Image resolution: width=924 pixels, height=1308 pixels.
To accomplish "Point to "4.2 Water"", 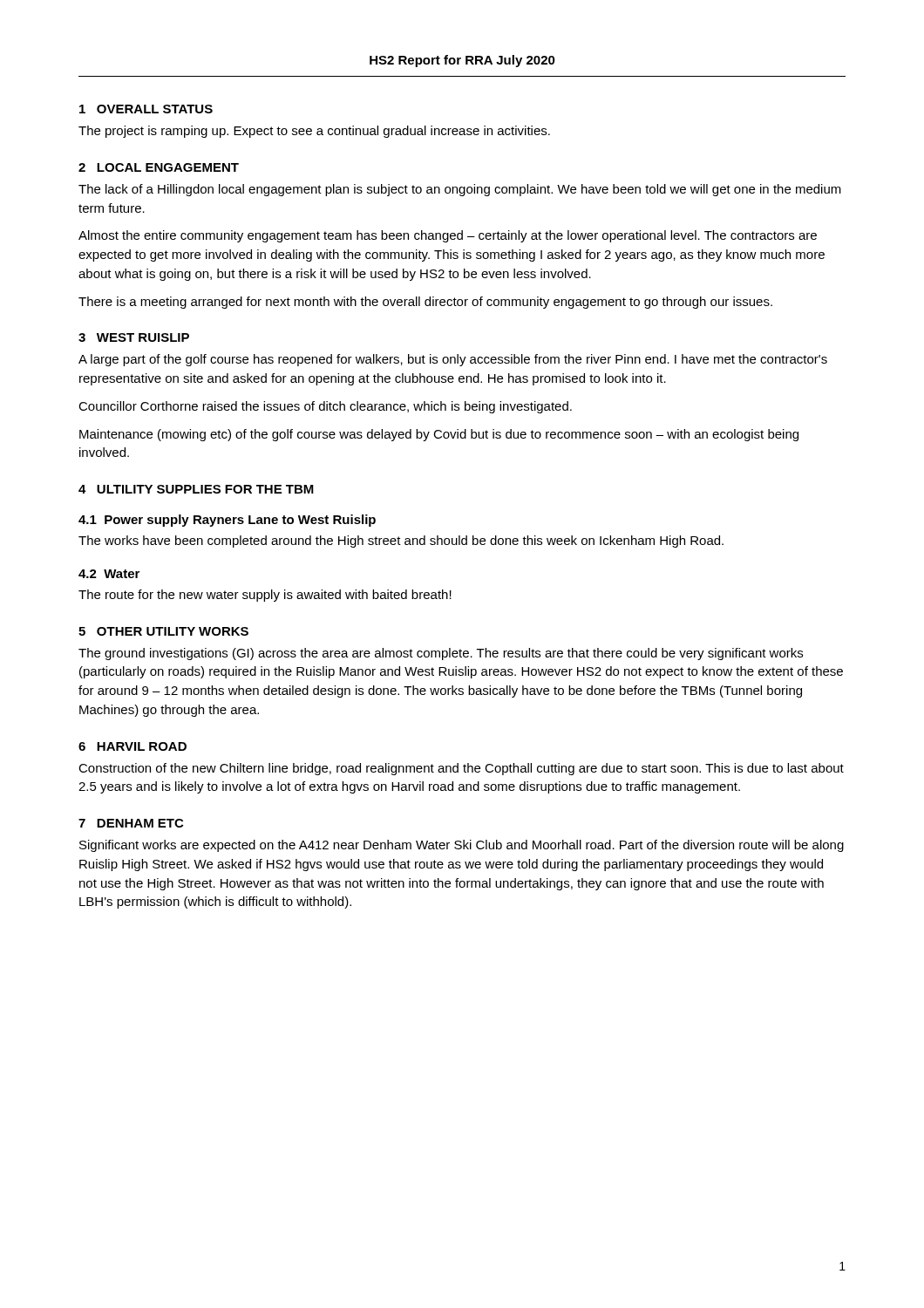I will pyautogui.click(x=109, y=573).
